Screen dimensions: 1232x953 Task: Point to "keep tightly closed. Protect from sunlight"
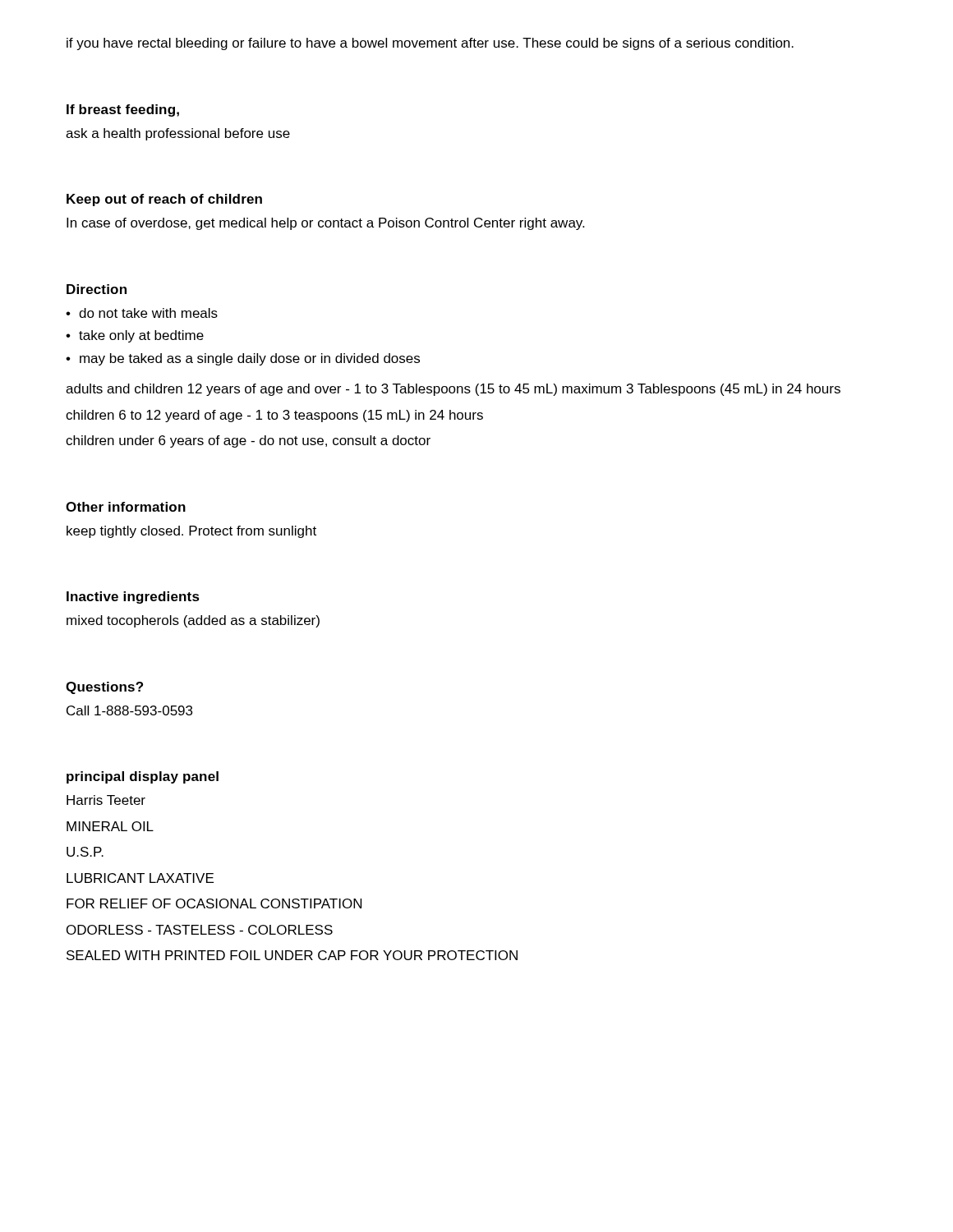[x=191, y=531]
